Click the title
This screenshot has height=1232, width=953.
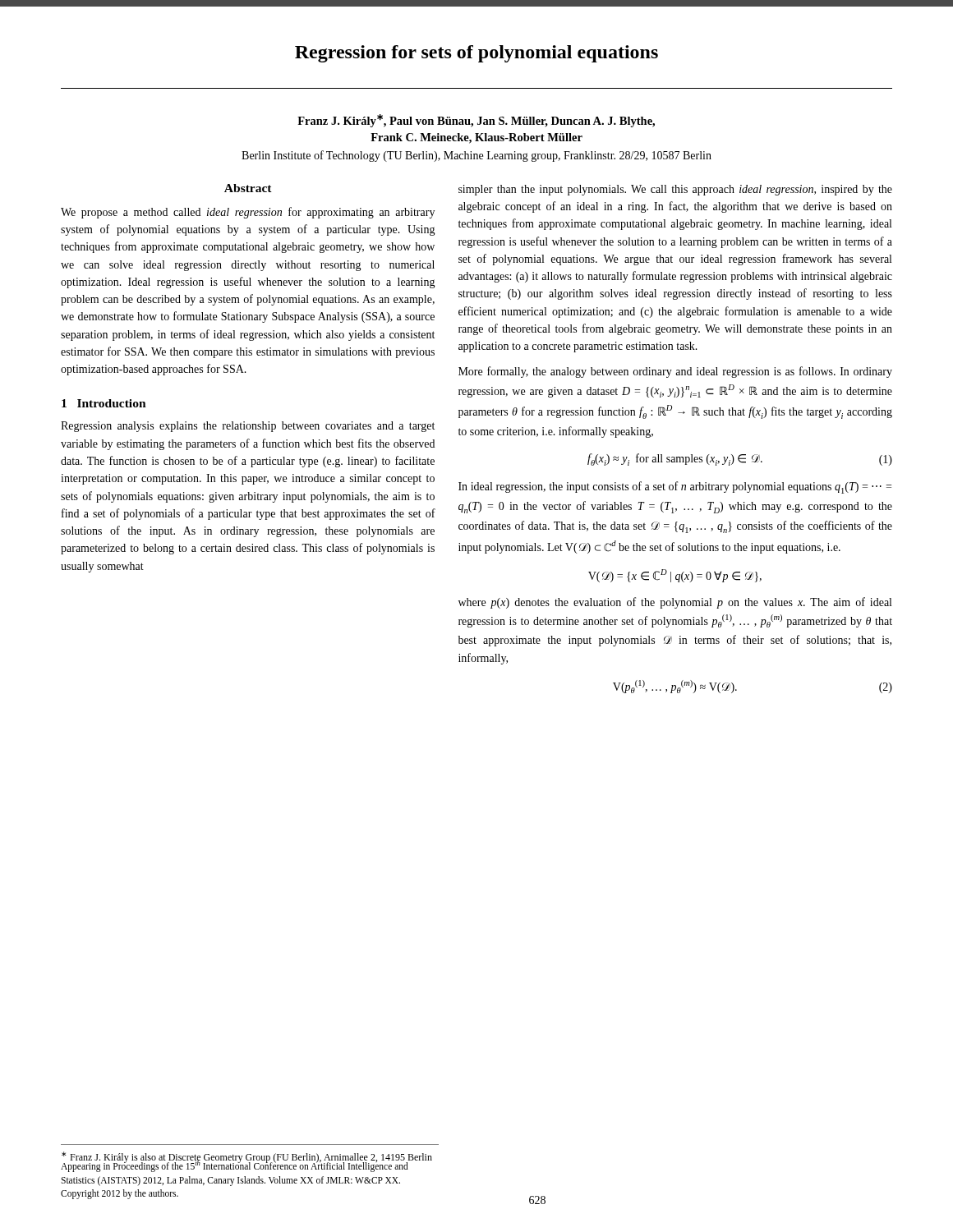pyautogui.click(x=476, y=52)
